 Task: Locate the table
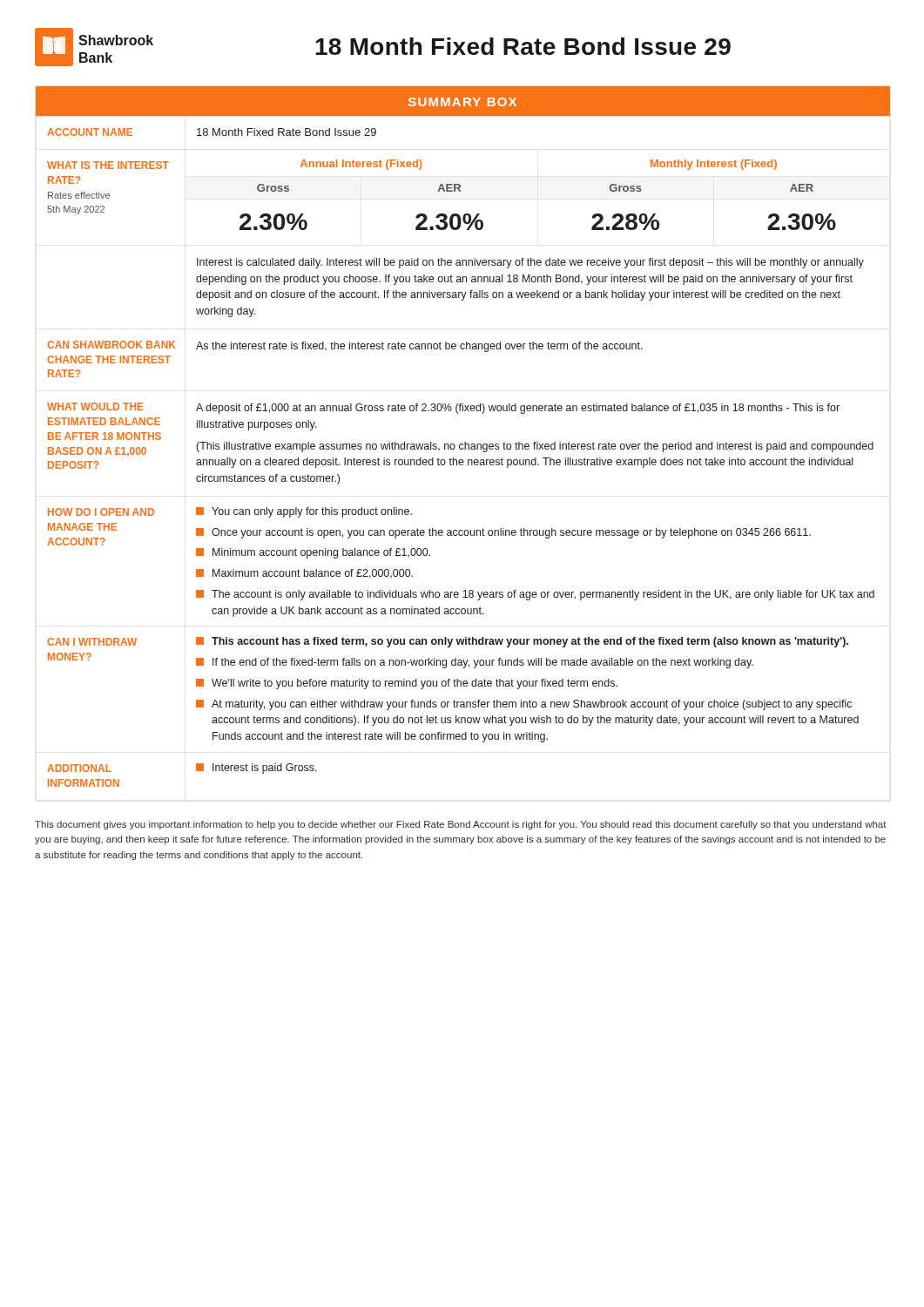463,443
